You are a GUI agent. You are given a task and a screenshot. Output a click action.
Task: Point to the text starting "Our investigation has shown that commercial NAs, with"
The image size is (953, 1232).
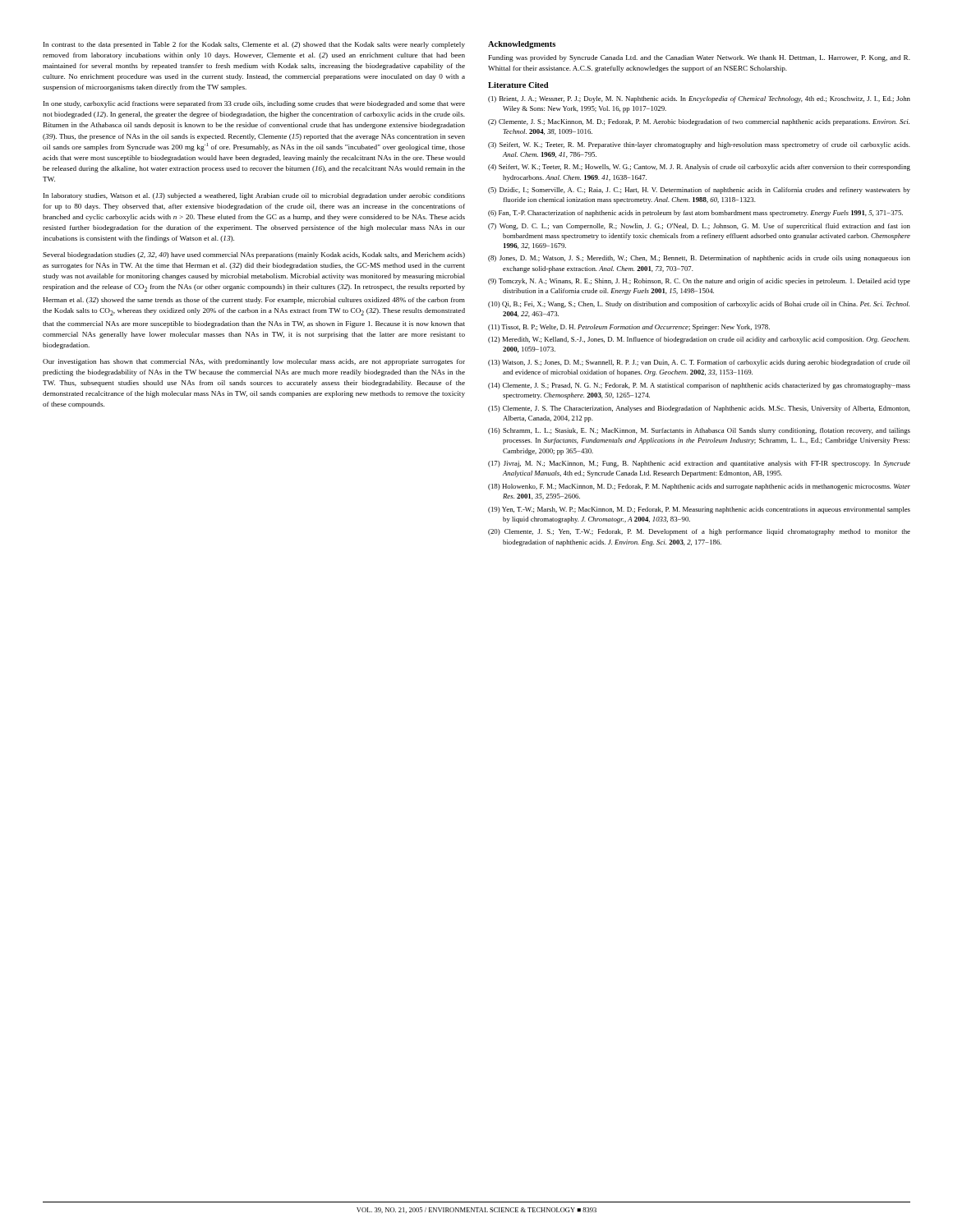[x=254, y=383]
